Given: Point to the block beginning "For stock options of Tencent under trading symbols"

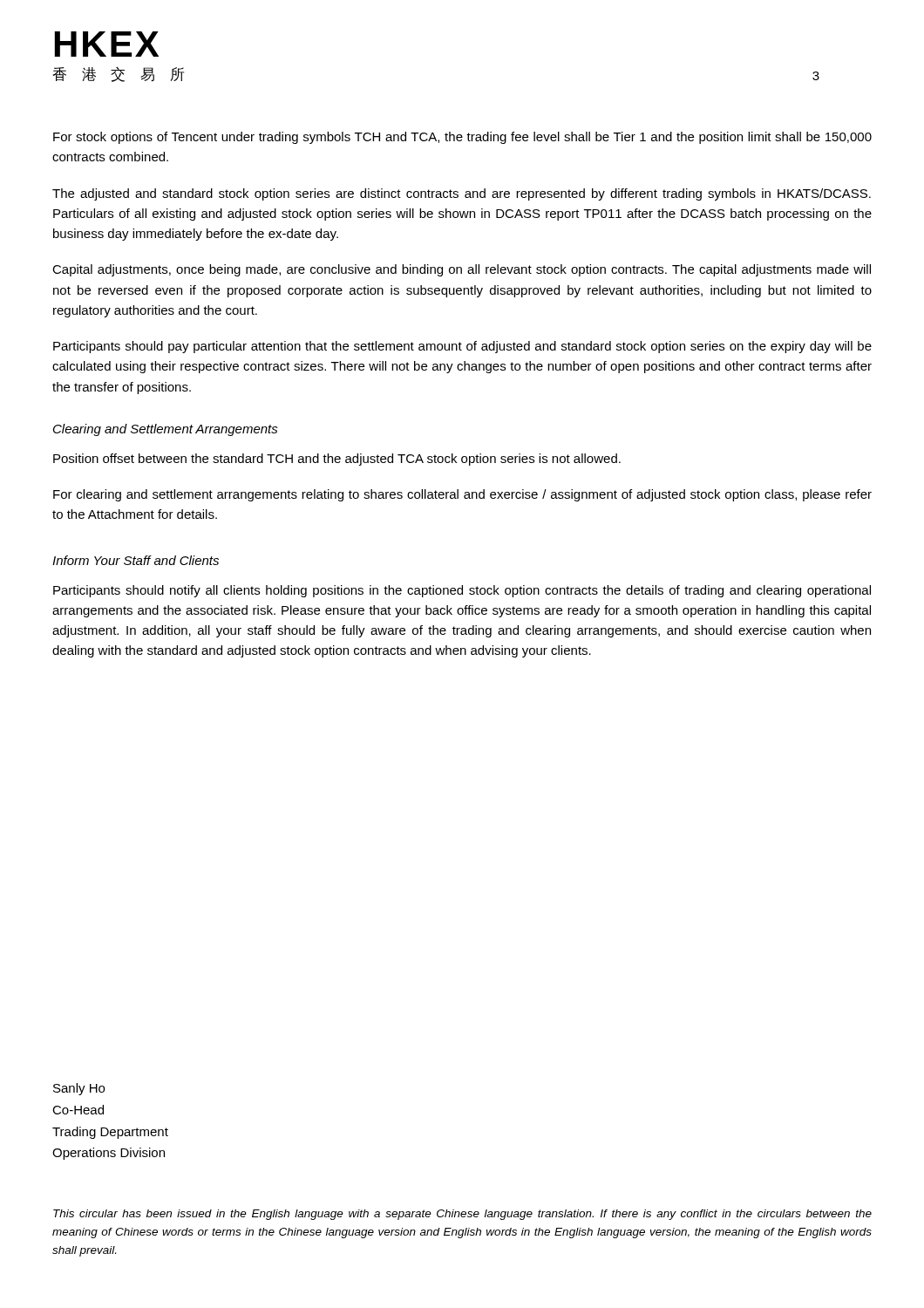Looking at the screenshot, I should (x=462, y=147).
